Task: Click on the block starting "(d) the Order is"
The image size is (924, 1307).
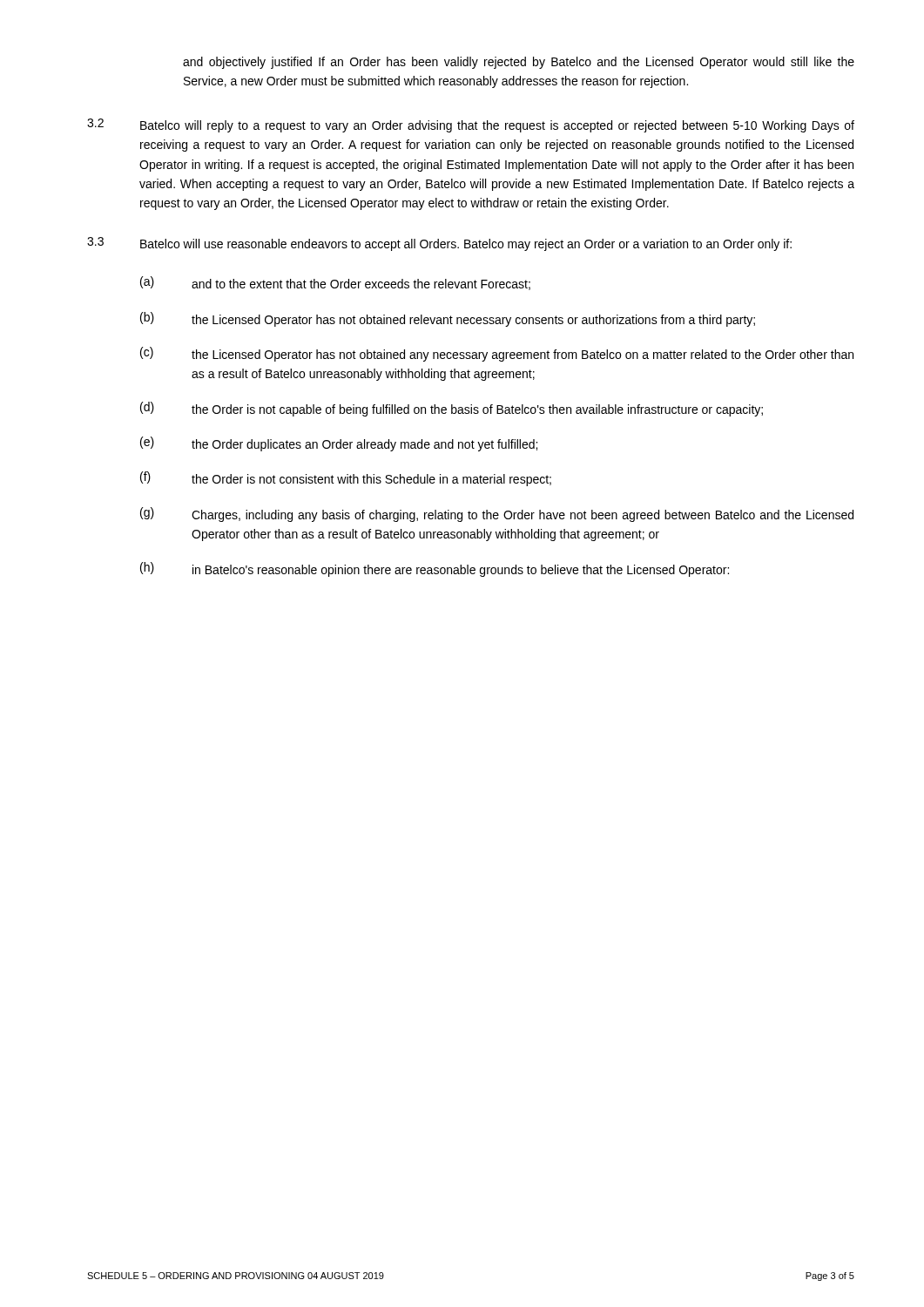Action: [497, 409]
